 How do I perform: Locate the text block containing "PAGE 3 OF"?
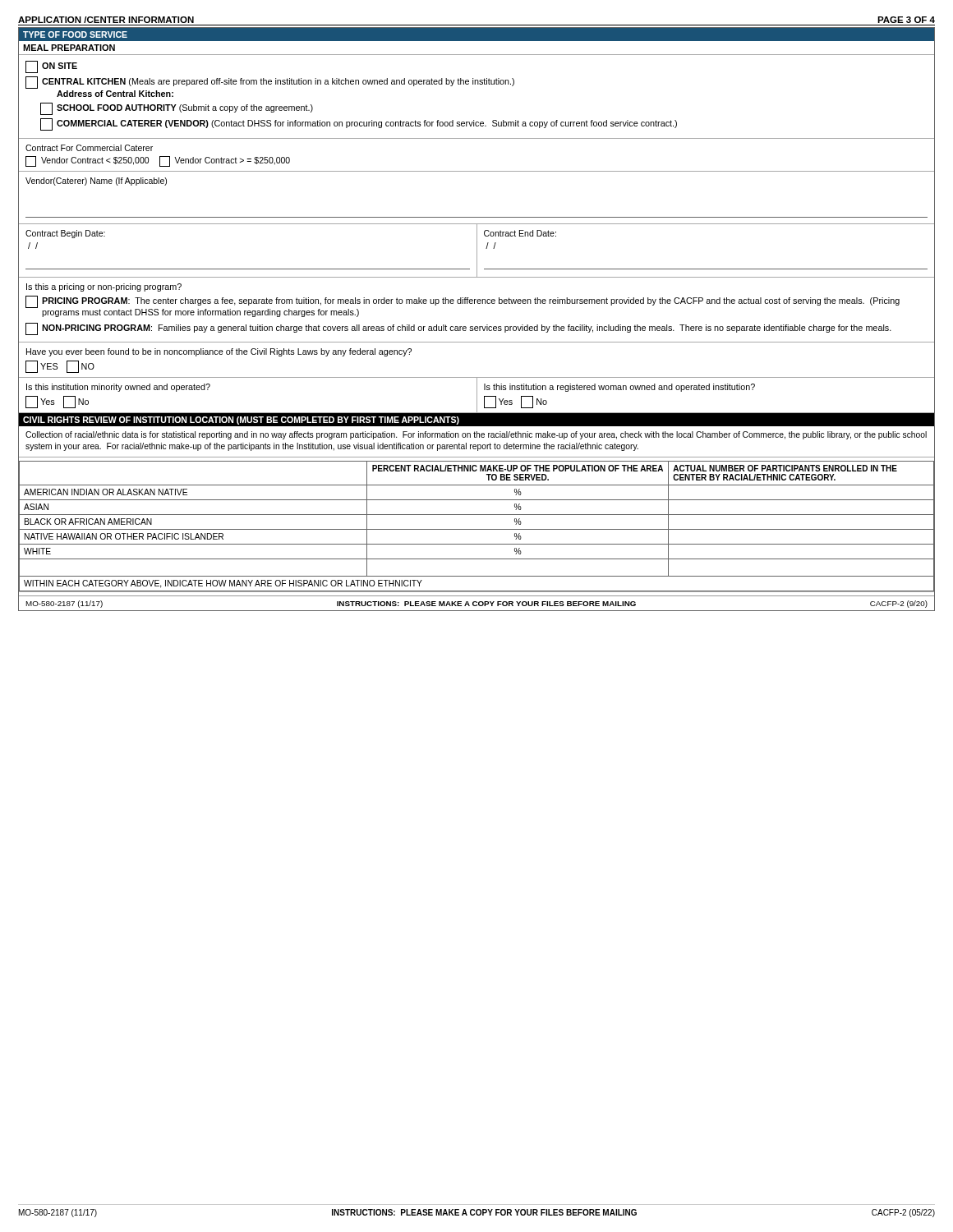(x=906, y=20)
